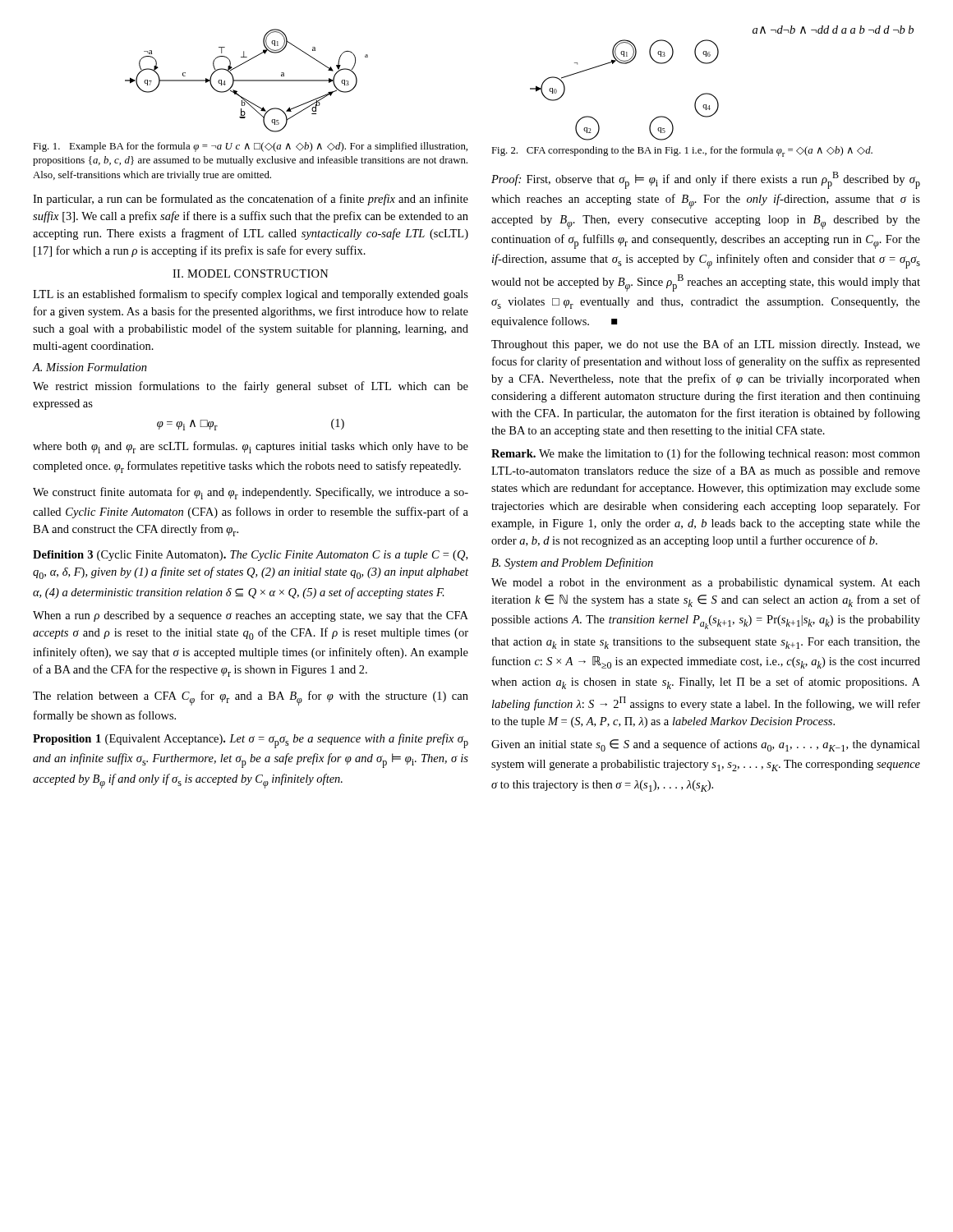
Task: Click on the text block with the text "where both φi and"
Action: (x=251, y=458)
